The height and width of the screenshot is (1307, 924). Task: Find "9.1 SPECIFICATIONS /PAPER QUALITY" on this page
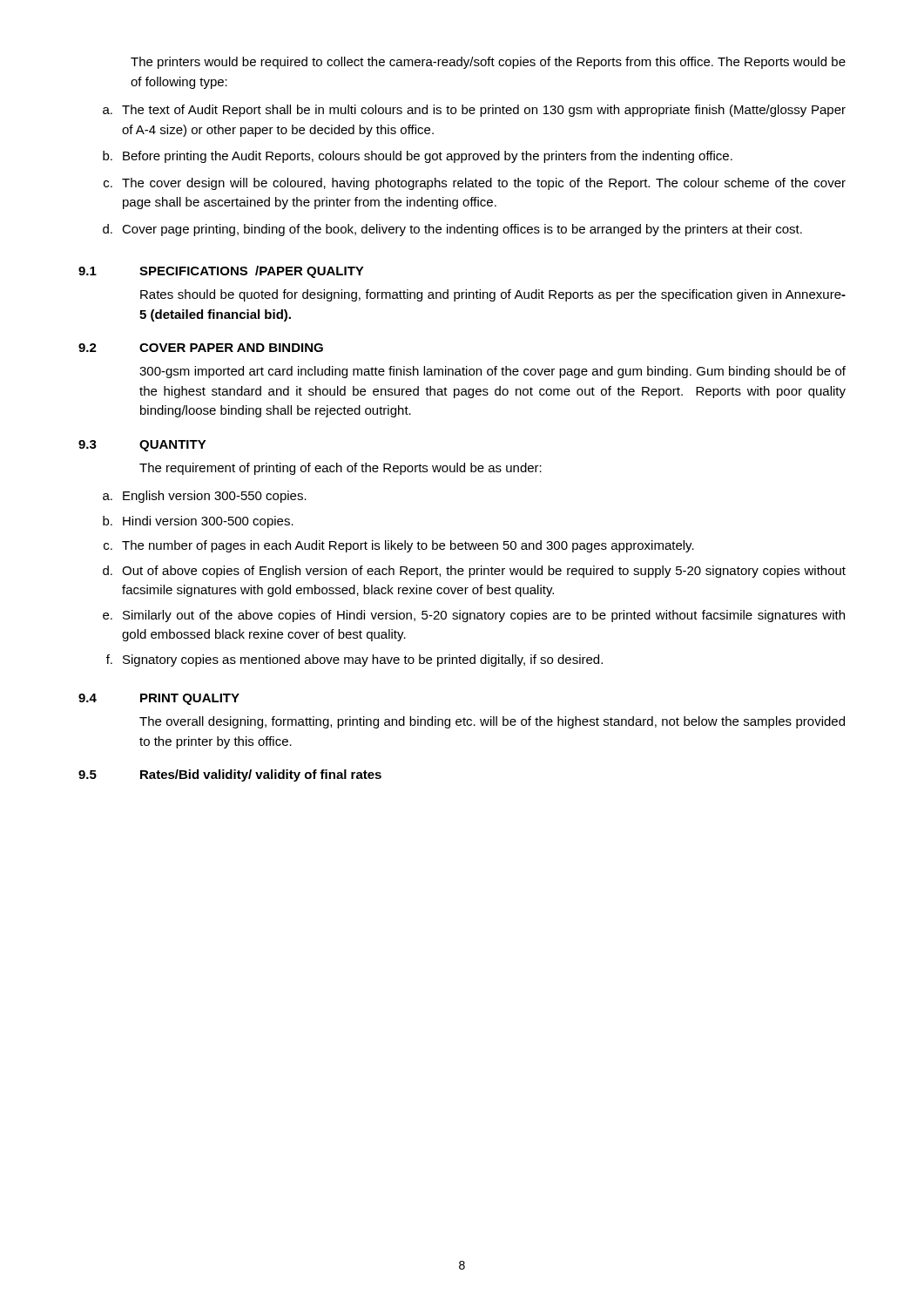tap(221, 271)
